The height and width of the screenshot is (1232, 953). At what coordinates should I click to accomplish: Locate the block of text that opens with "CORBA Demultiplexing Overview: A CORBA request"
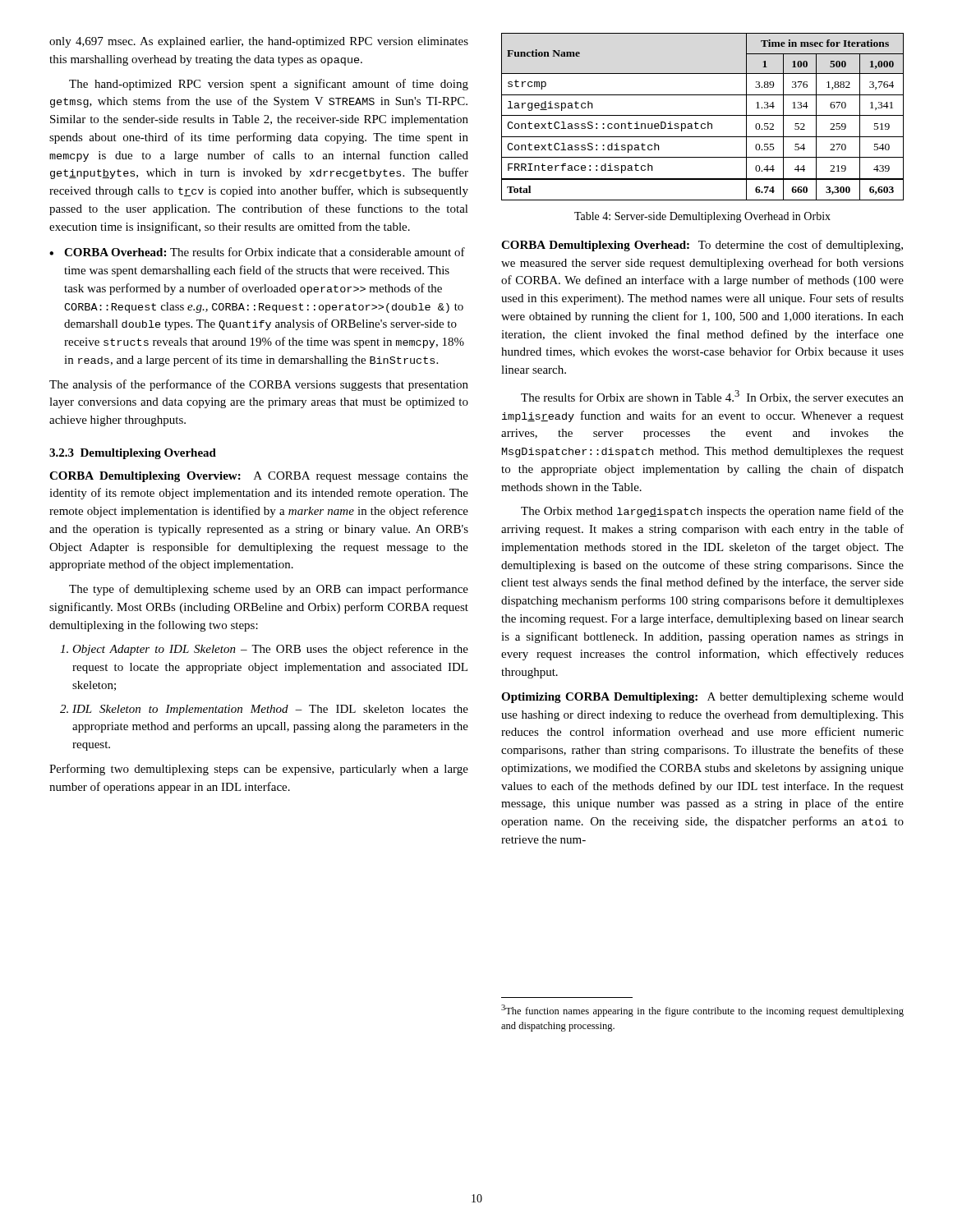point(259,521)
